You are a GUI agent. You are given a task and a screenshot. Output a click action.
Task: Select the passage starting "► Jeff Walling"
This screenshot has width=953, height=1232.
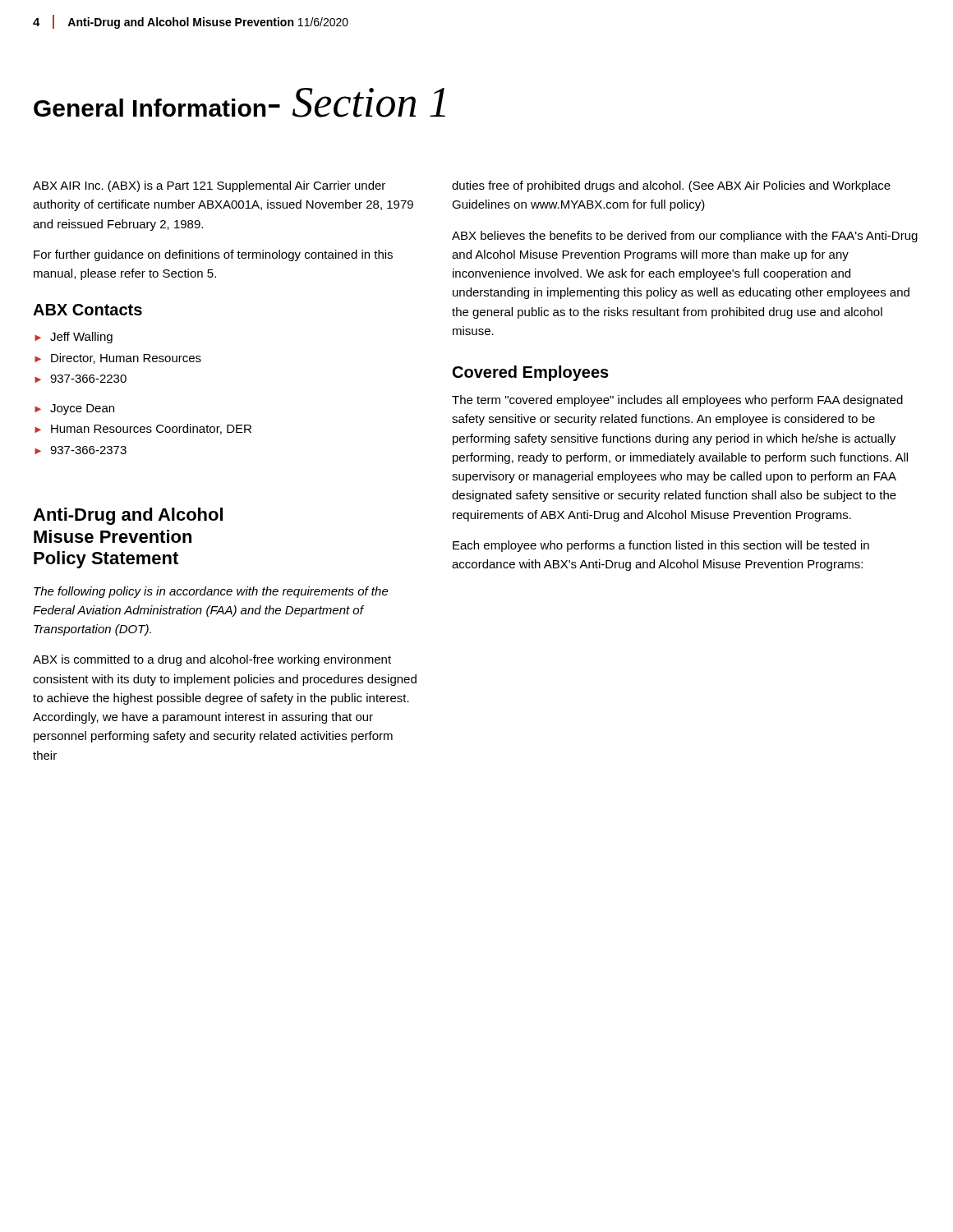tap(73, 337)
